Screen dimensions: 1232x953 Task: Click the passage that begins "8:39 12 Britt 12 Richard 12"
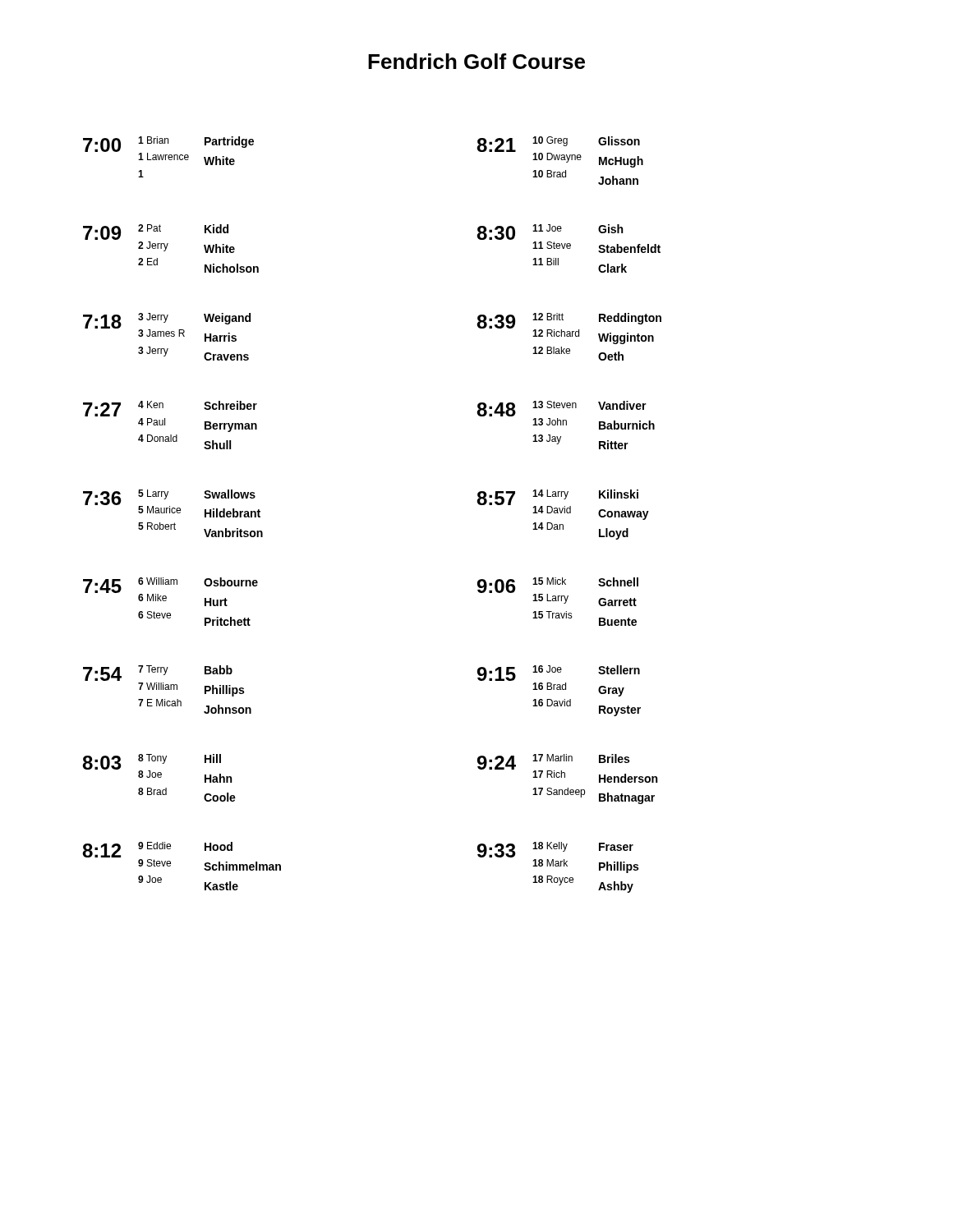587,338
